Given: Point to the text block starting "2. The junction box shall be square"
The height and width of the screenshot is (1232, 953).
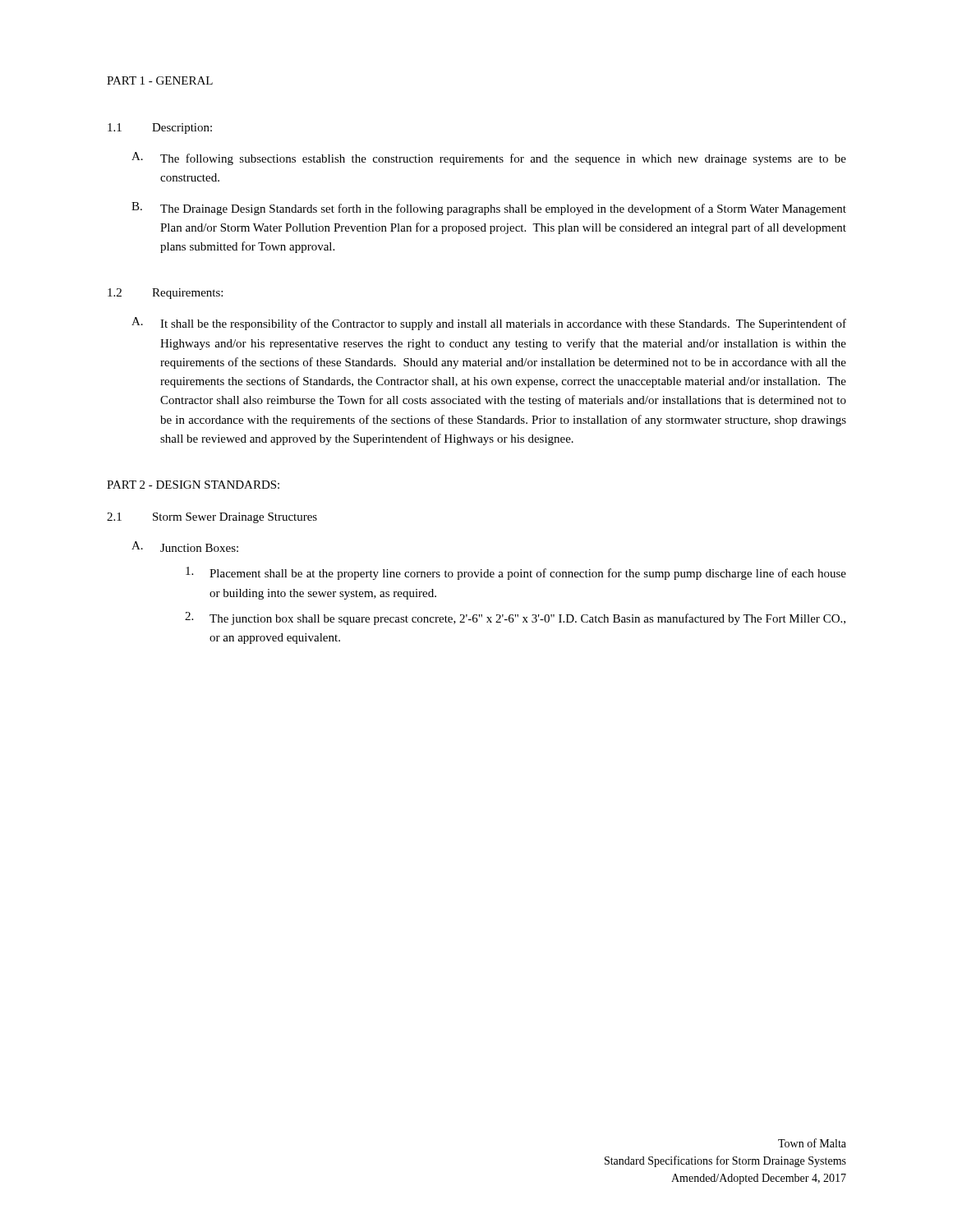Looking at the screenshot, I should point(516,628).
